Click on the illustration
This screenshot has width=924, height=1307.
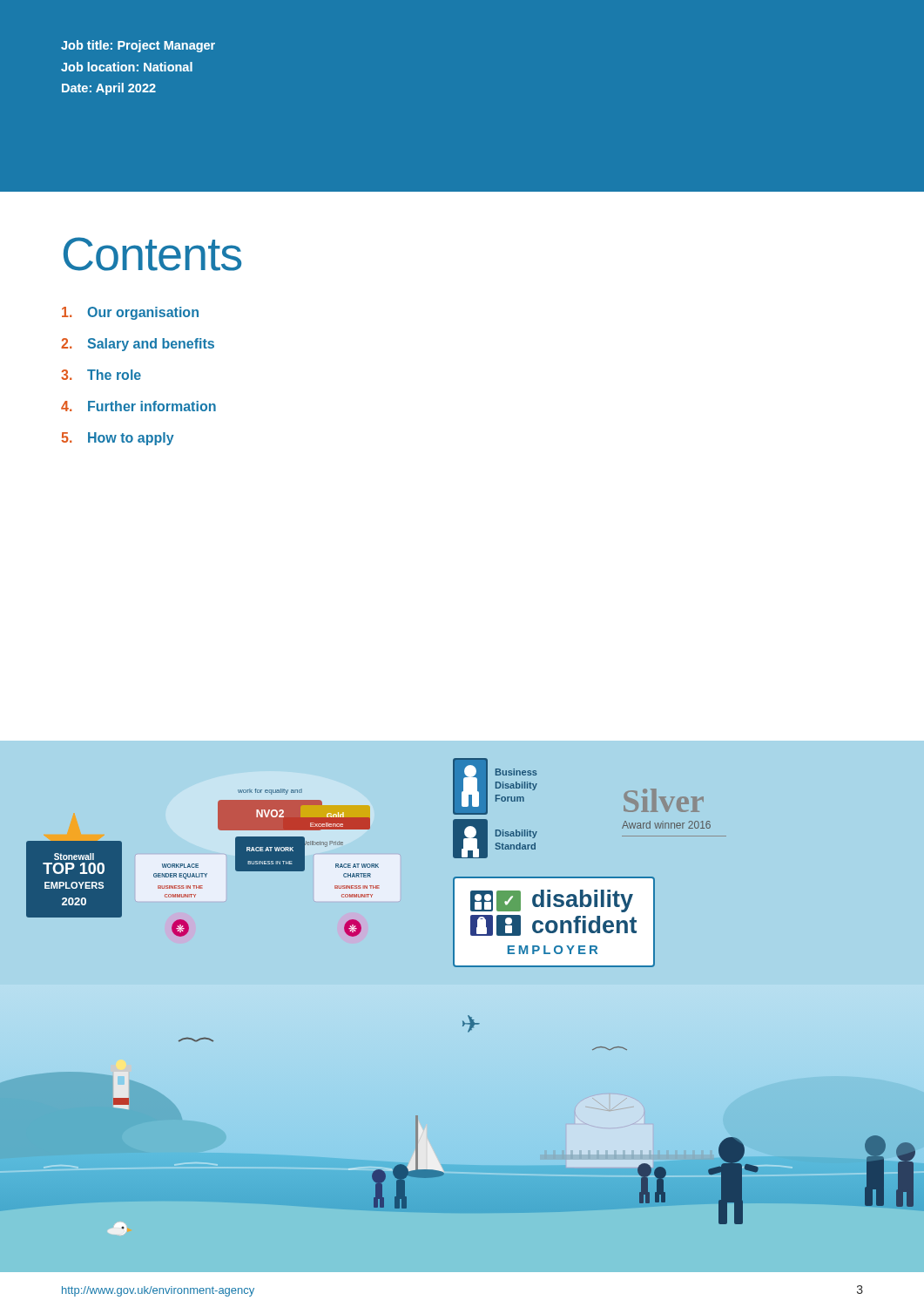point(462,1128)
